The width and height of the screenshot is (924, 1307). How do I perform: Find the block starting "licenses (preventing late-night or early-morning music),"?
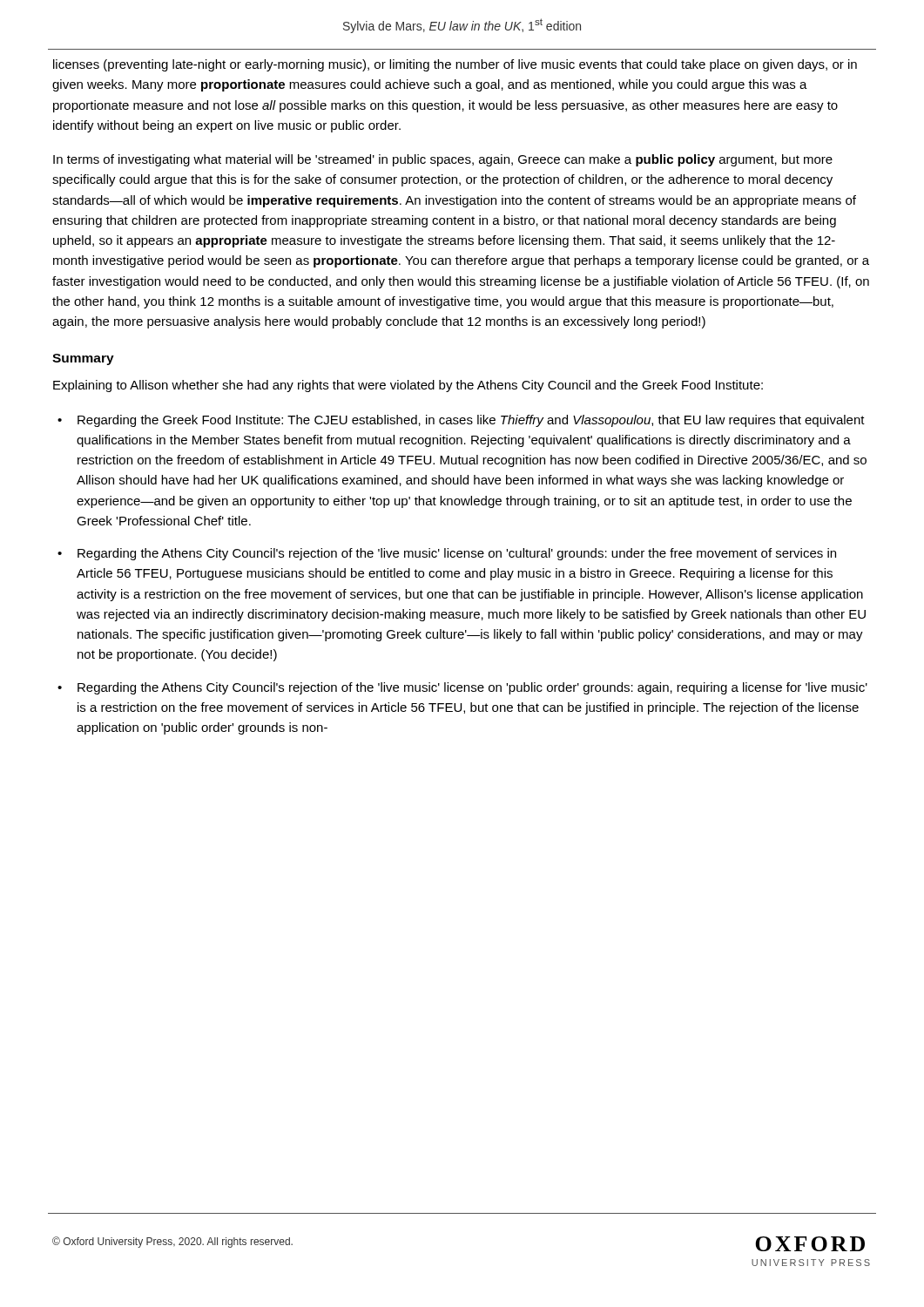[x=455, y=94]
